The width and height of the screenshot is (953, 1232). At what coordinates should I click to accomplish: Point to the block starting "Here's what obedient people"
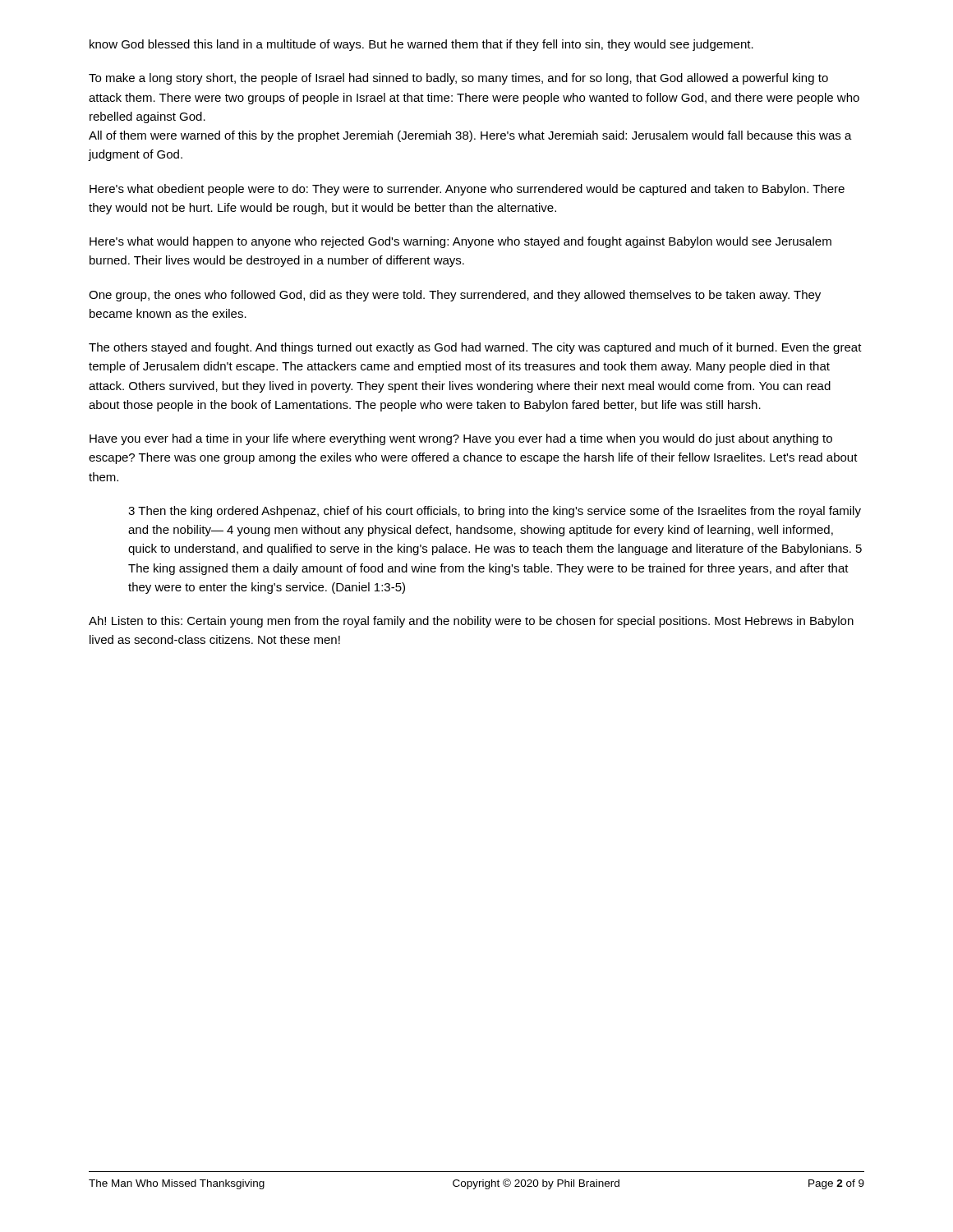[467, 198]
